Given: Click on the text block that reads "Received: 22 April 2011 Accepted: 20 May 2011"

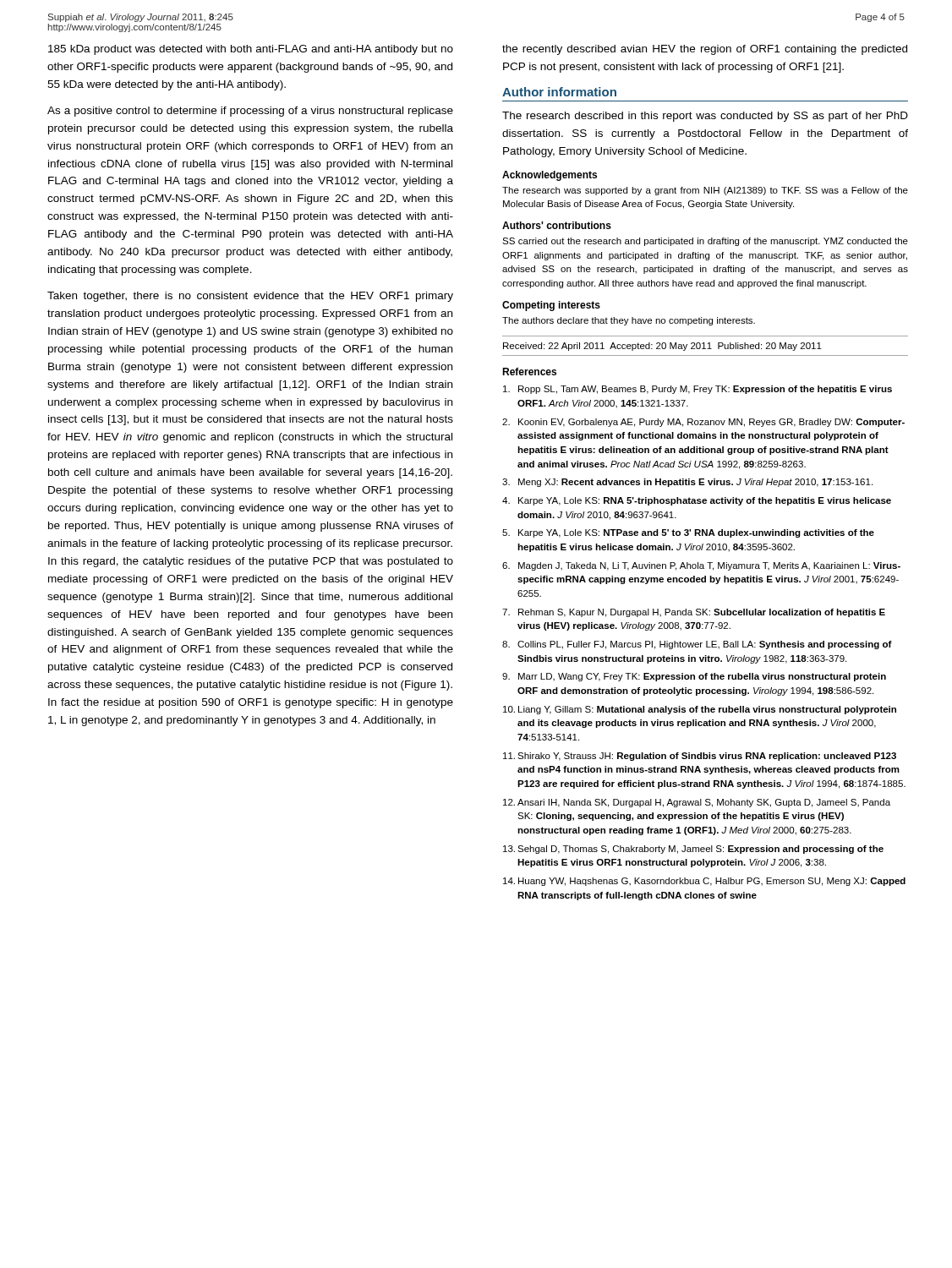Looking at the screenshot, I should (x=662, y=346).
